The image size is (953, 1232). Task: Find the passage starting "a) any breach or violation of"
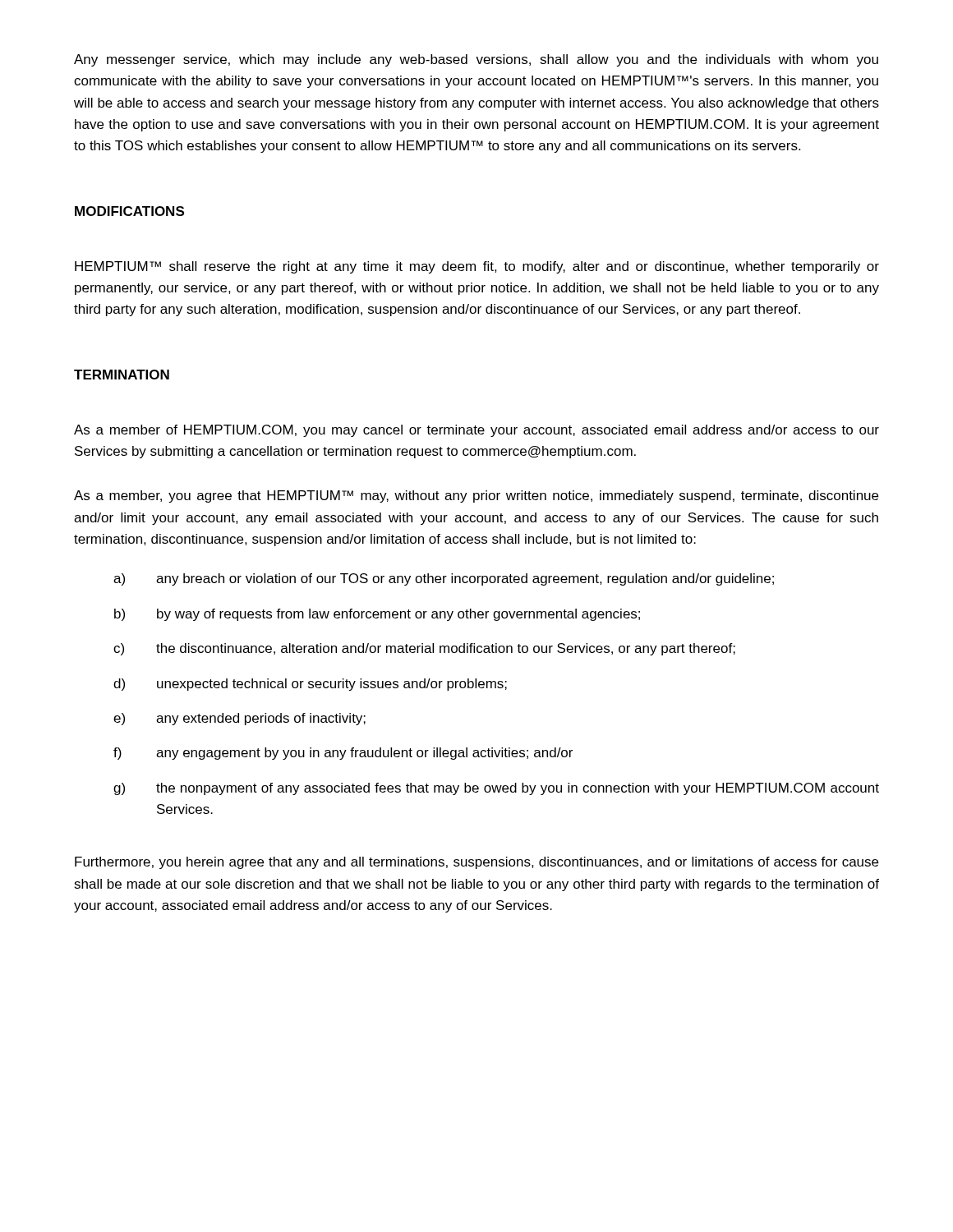coord(476,580)
